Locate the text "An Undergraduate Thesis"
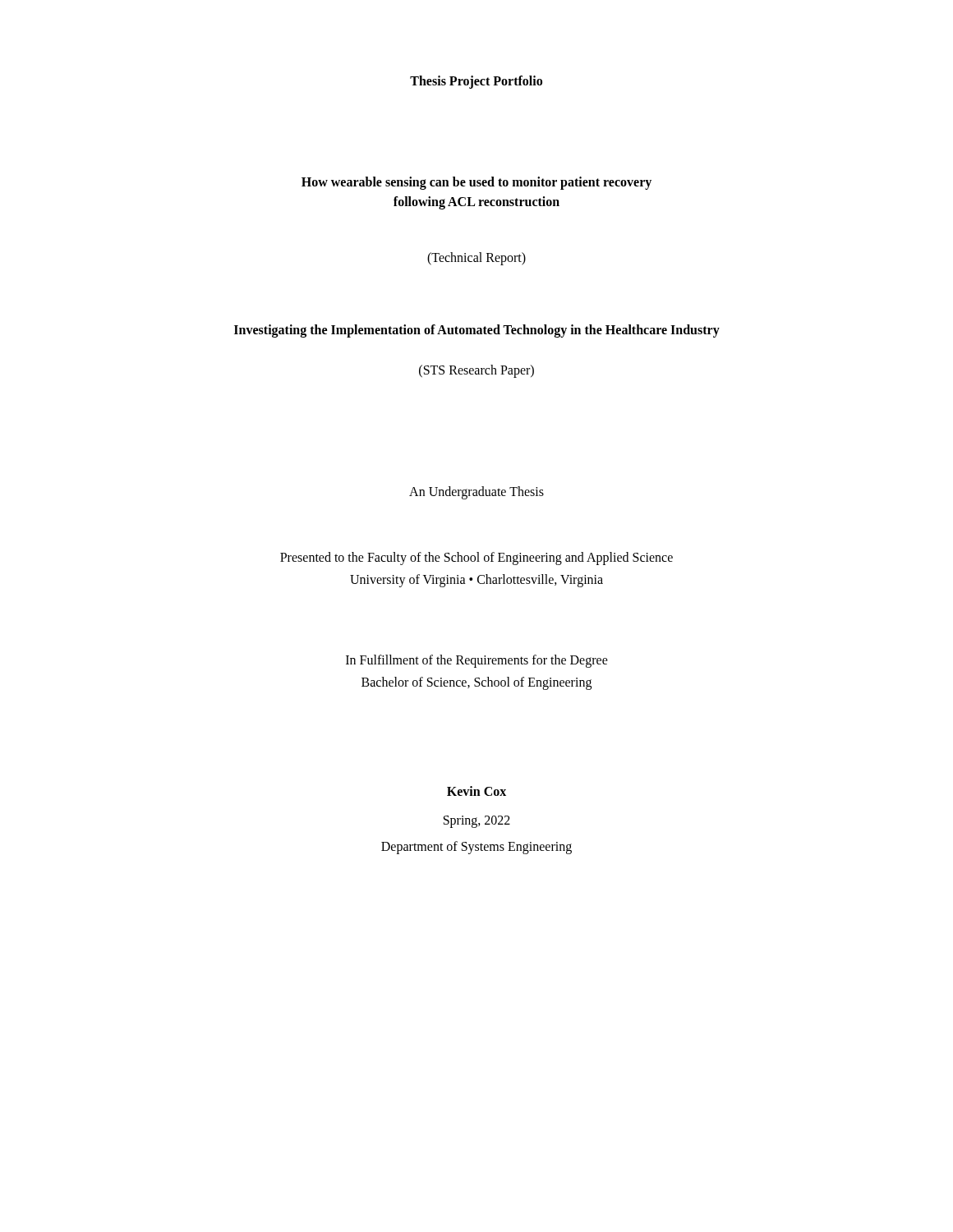The image size is (953, 1232). [476, 492]
